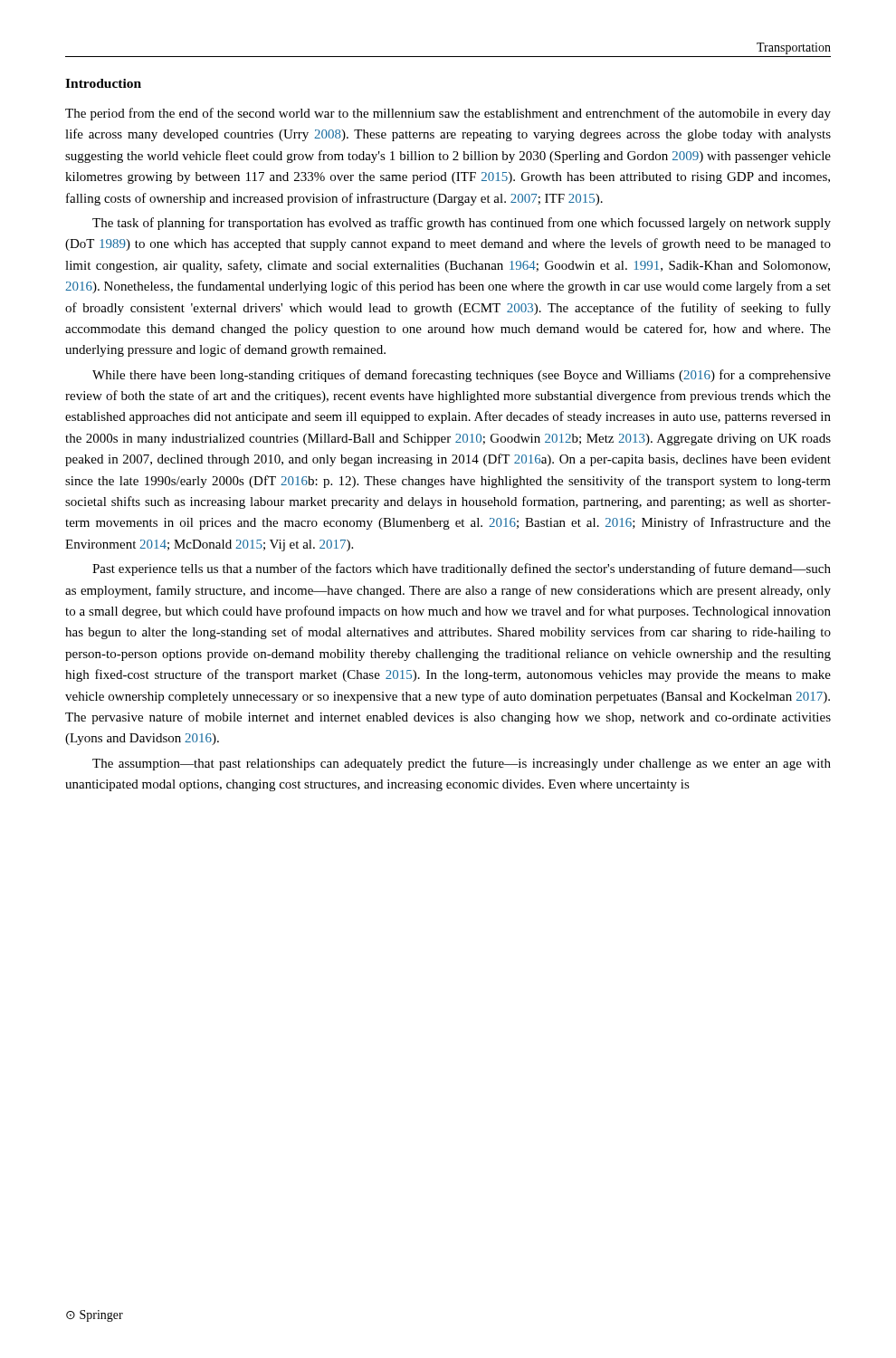
Task: Locate the element starting "The task of planning"
Action: (448, 287)
